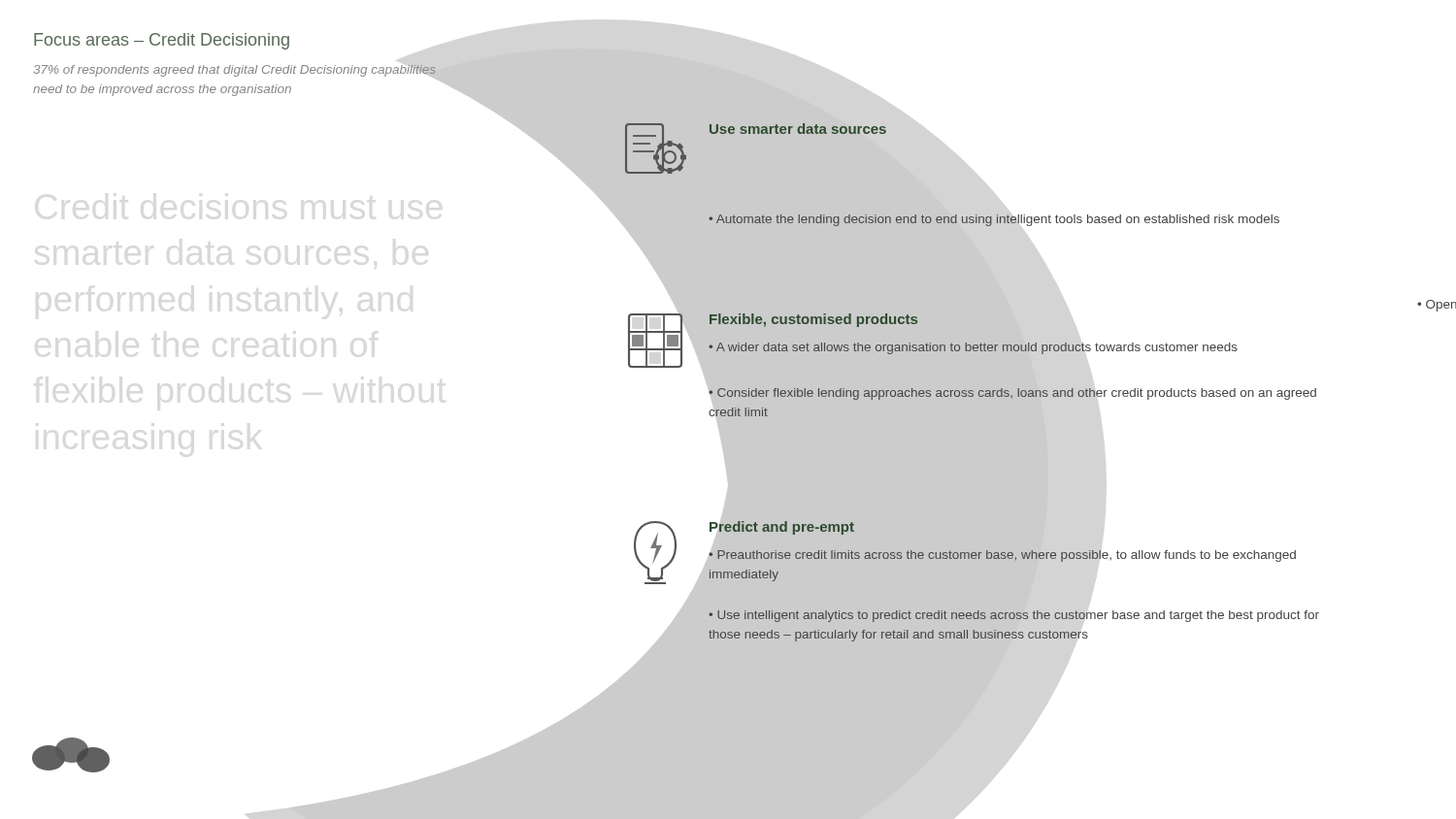Screen dimensions: 819x1456
Task: Find "Focus areas – Credit Decisioning" on this page
Action: pos(162,40)
